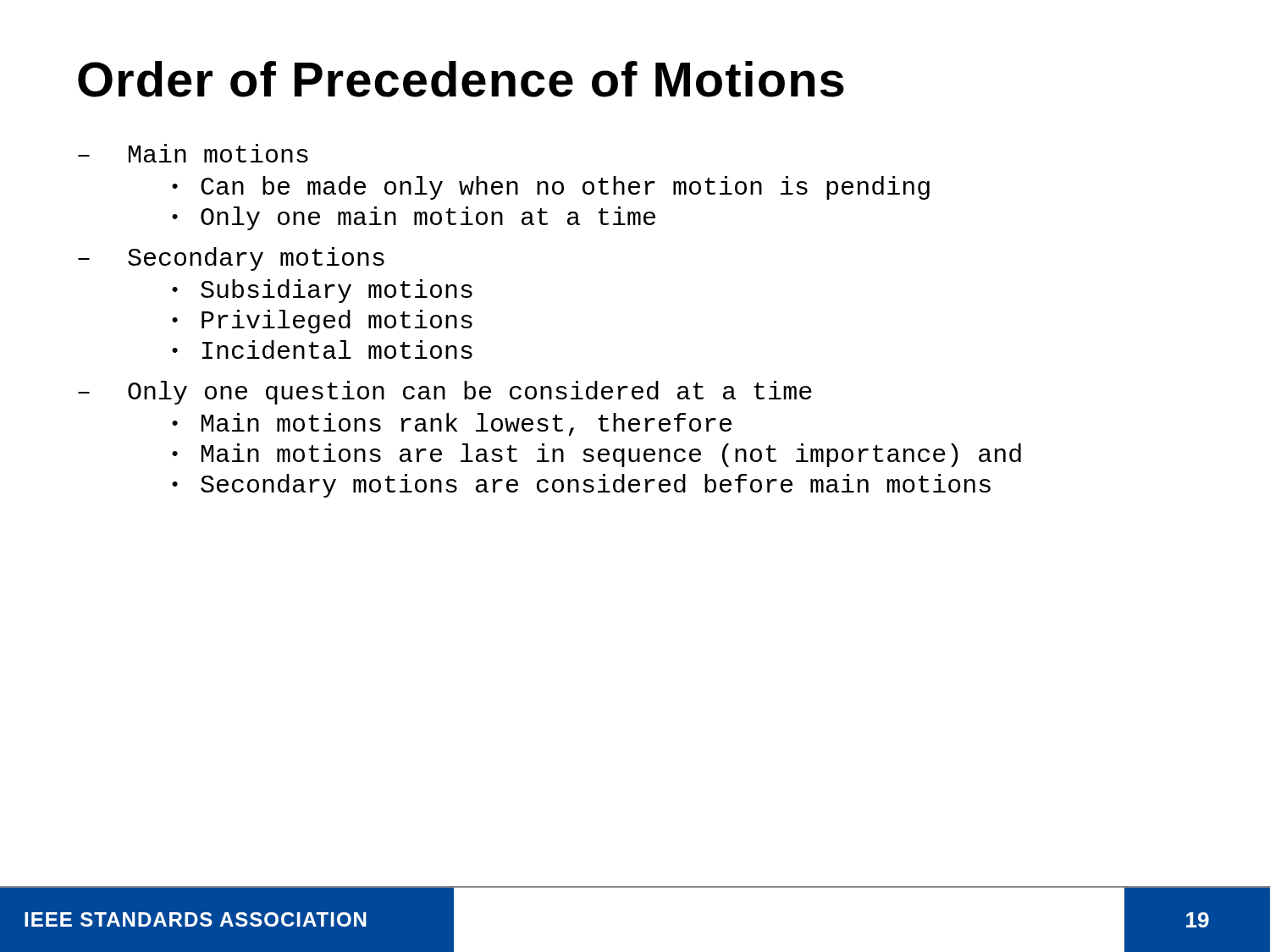Find the block on this page that starts "• Main motions rank lowest,"
1270x952 pixels.
[x=451, y=425]
